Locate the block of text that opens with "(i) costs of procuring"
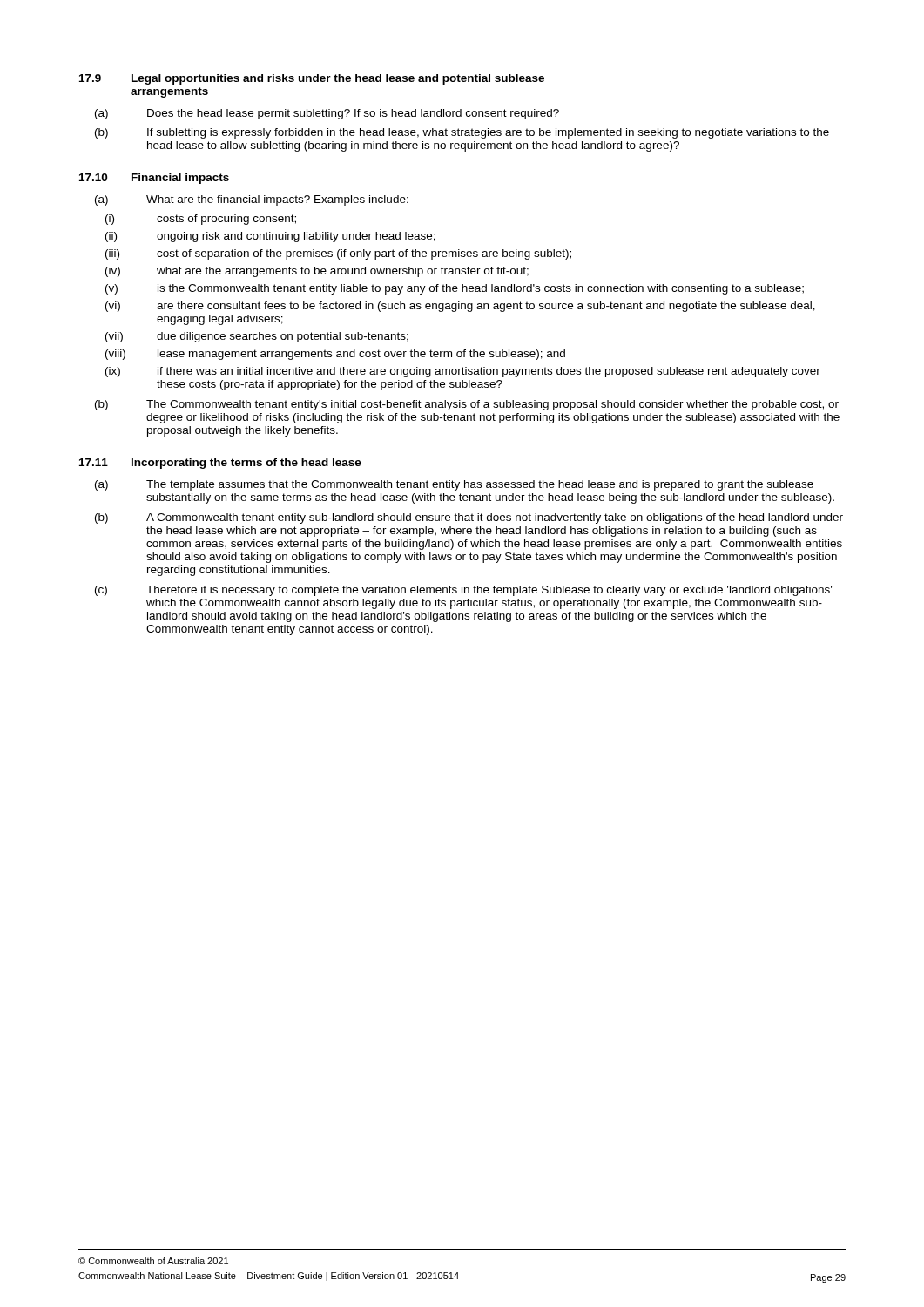The image size is (924, 1307). coord(201,220)
